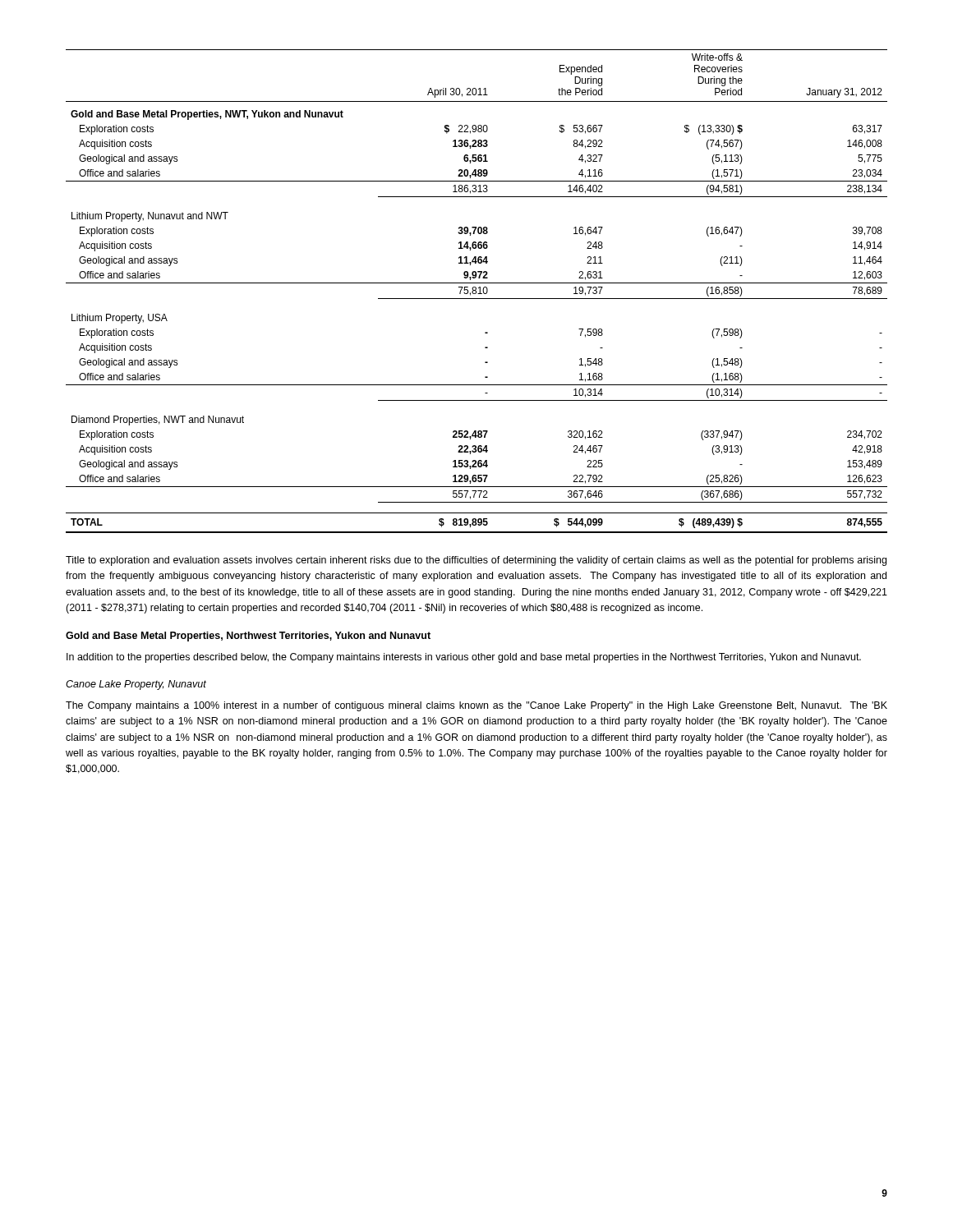Navigate to the text block starting "The Company maintains a 100% interest"
Screen dimensions: 1232x953
[476, 737]
